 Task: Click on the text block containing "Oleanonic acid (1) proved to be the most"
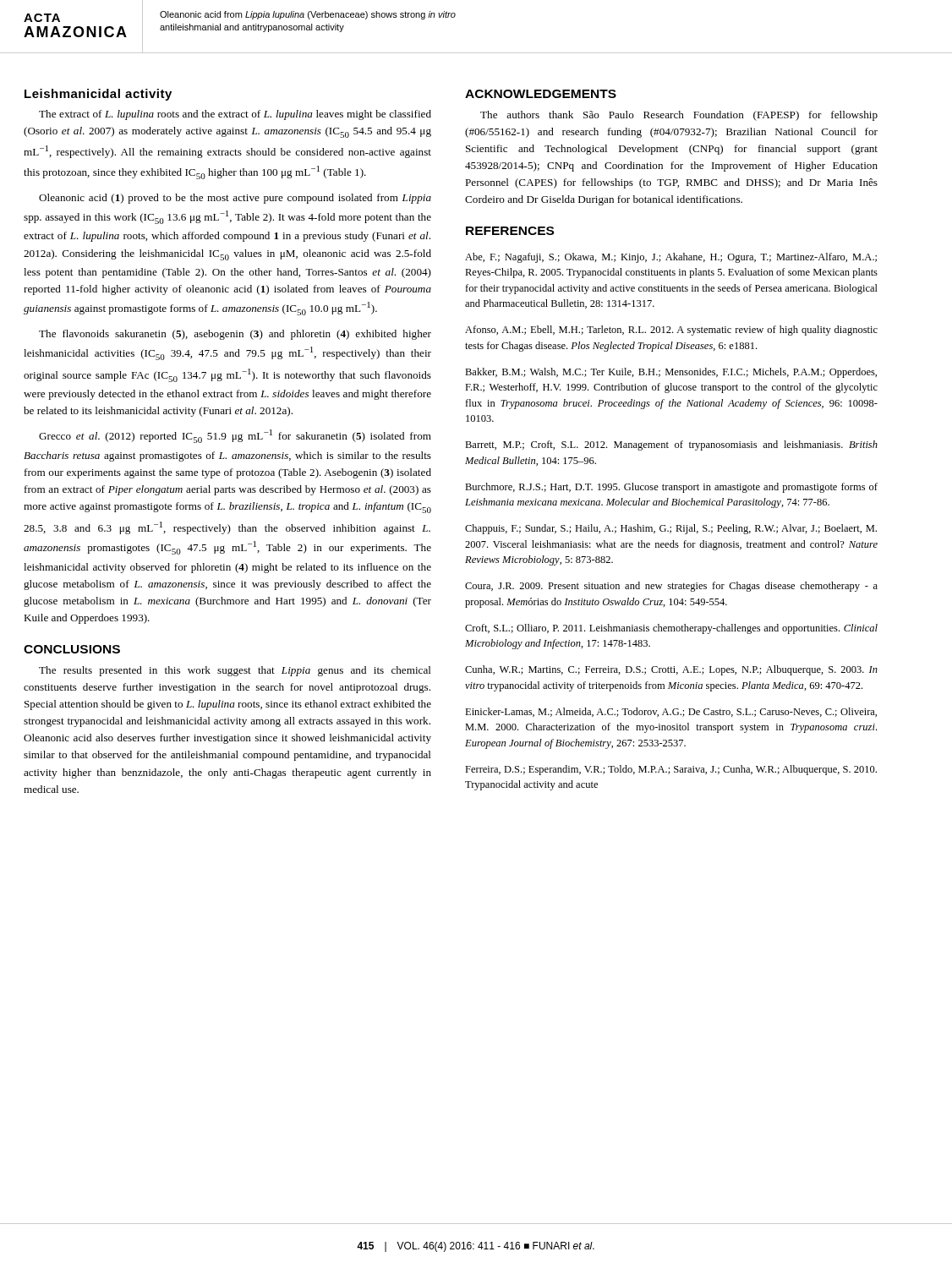point(227,254)
